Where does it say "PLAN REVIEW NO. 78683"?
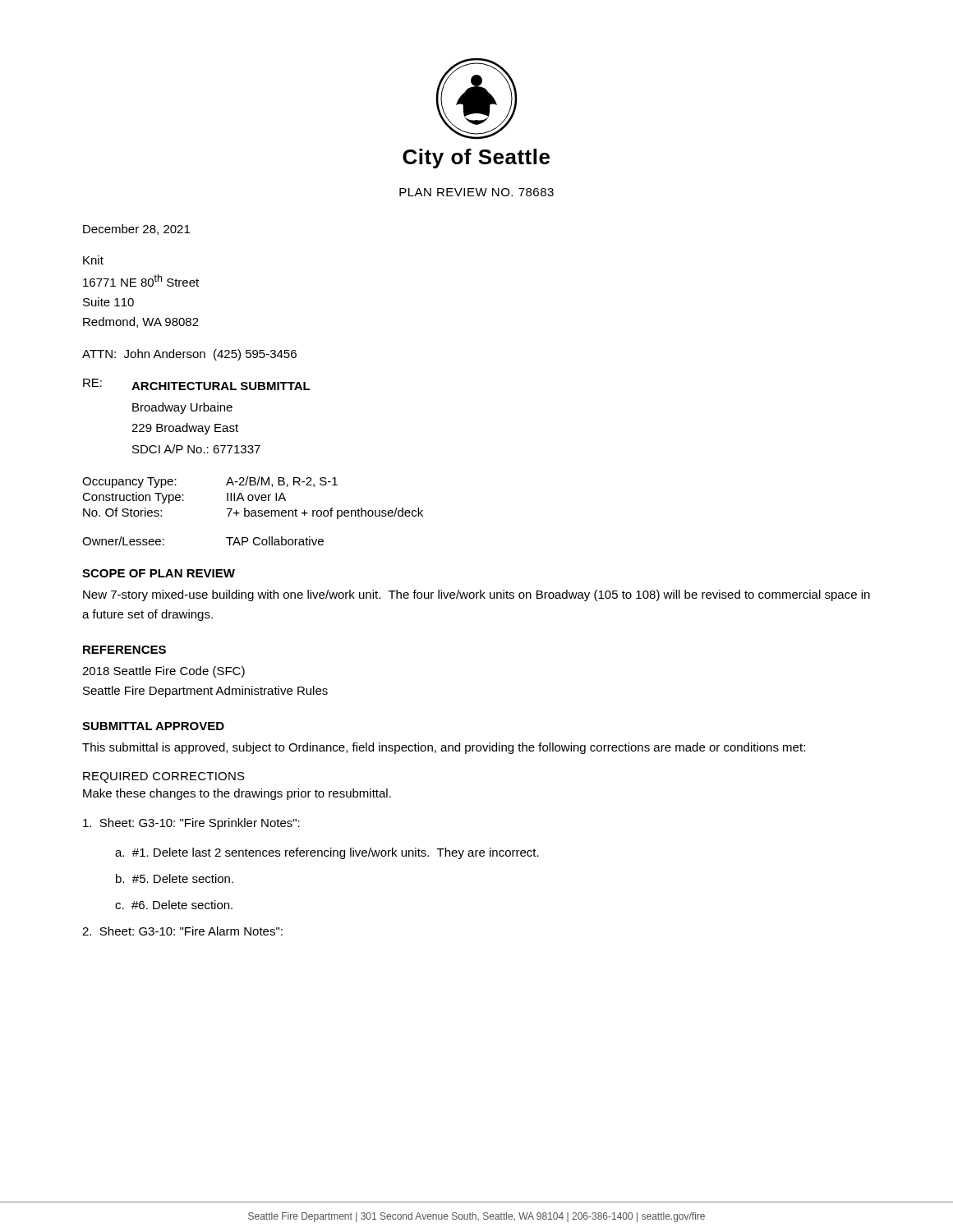 pos(476,192)
